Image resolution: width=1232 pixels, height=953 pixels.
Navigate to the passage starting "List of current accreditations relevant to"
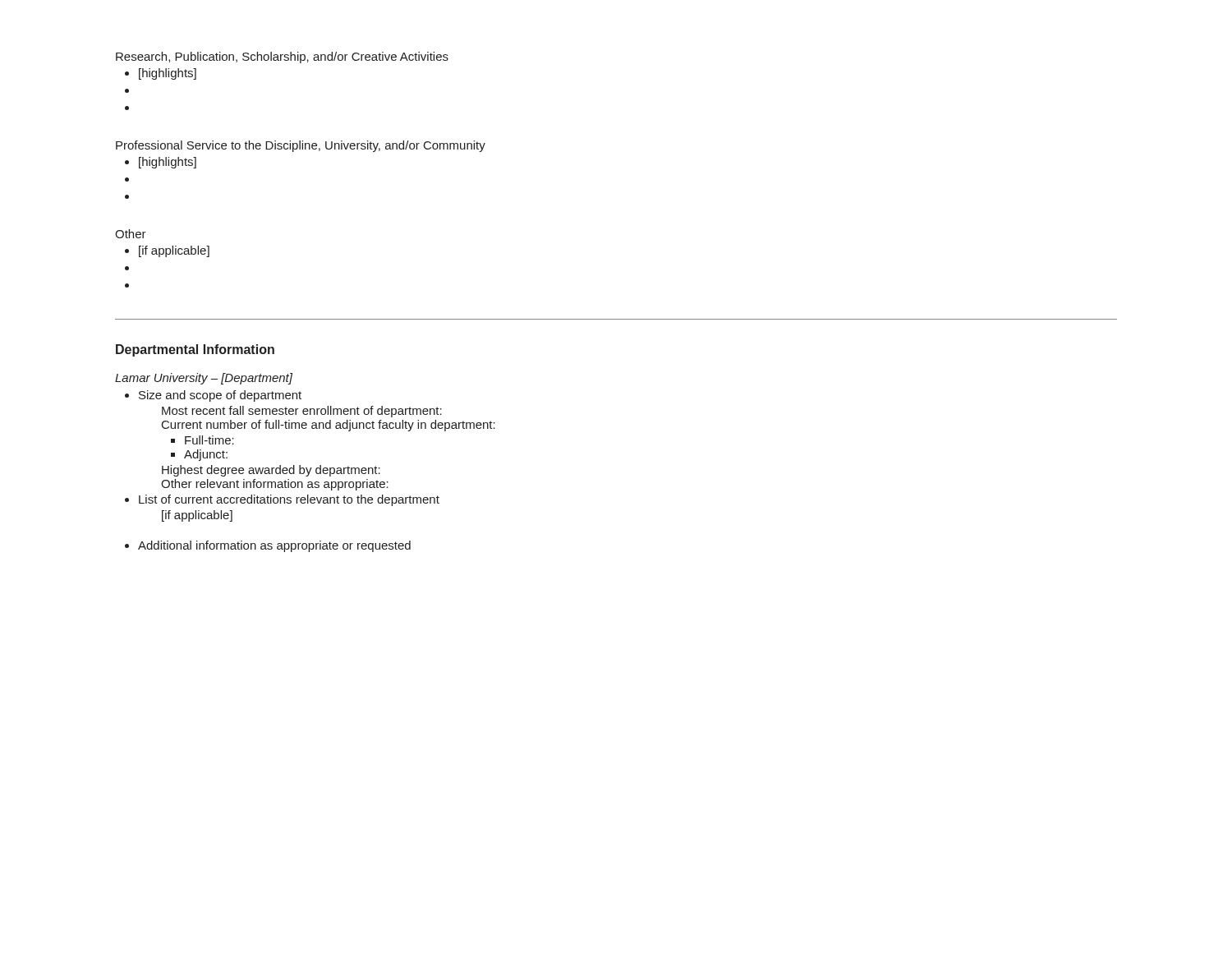tap(289, 500)
